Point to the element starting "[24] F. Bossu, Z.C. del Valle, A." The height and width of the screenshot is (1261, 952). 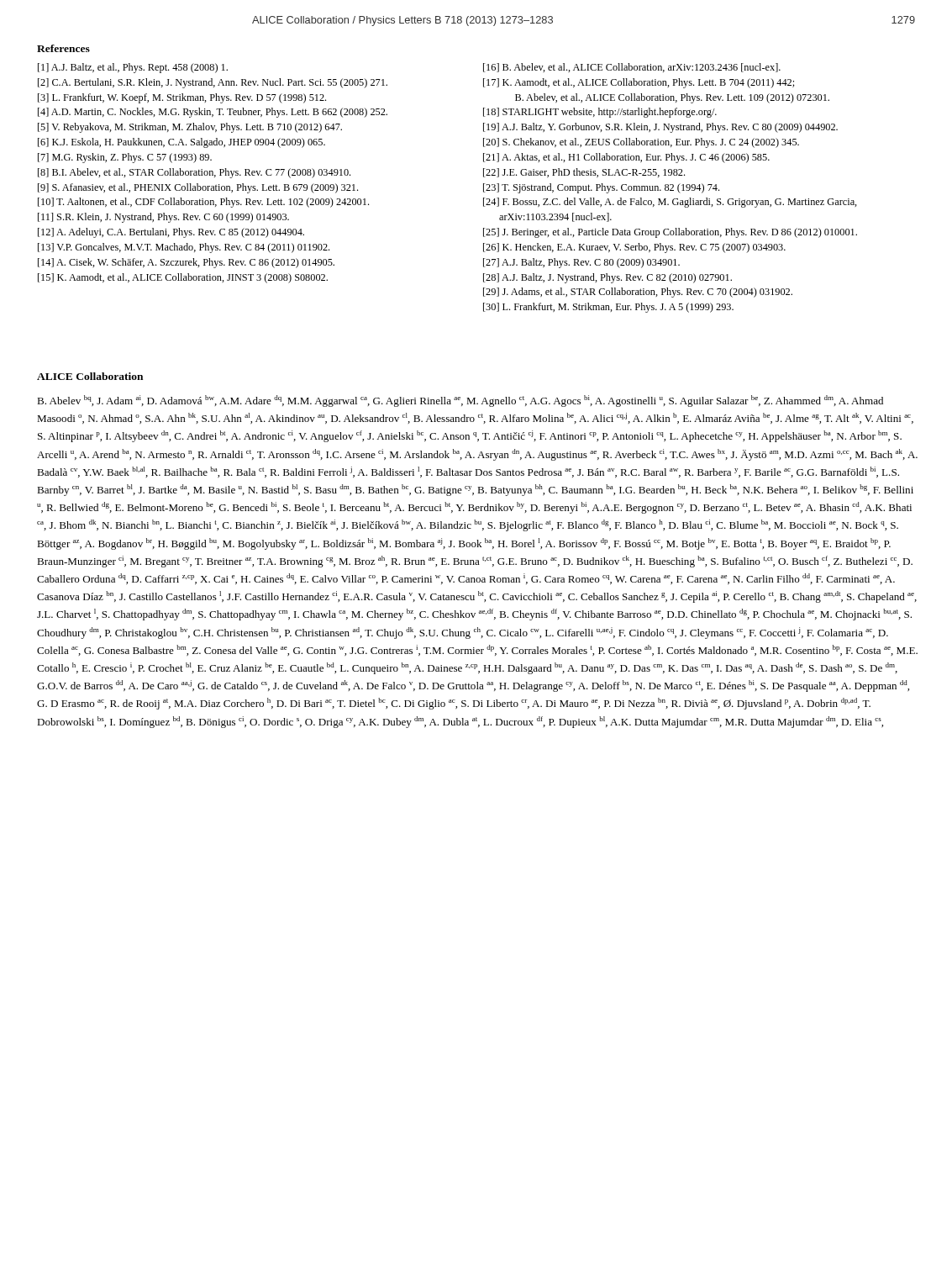(x=670, y=210)
